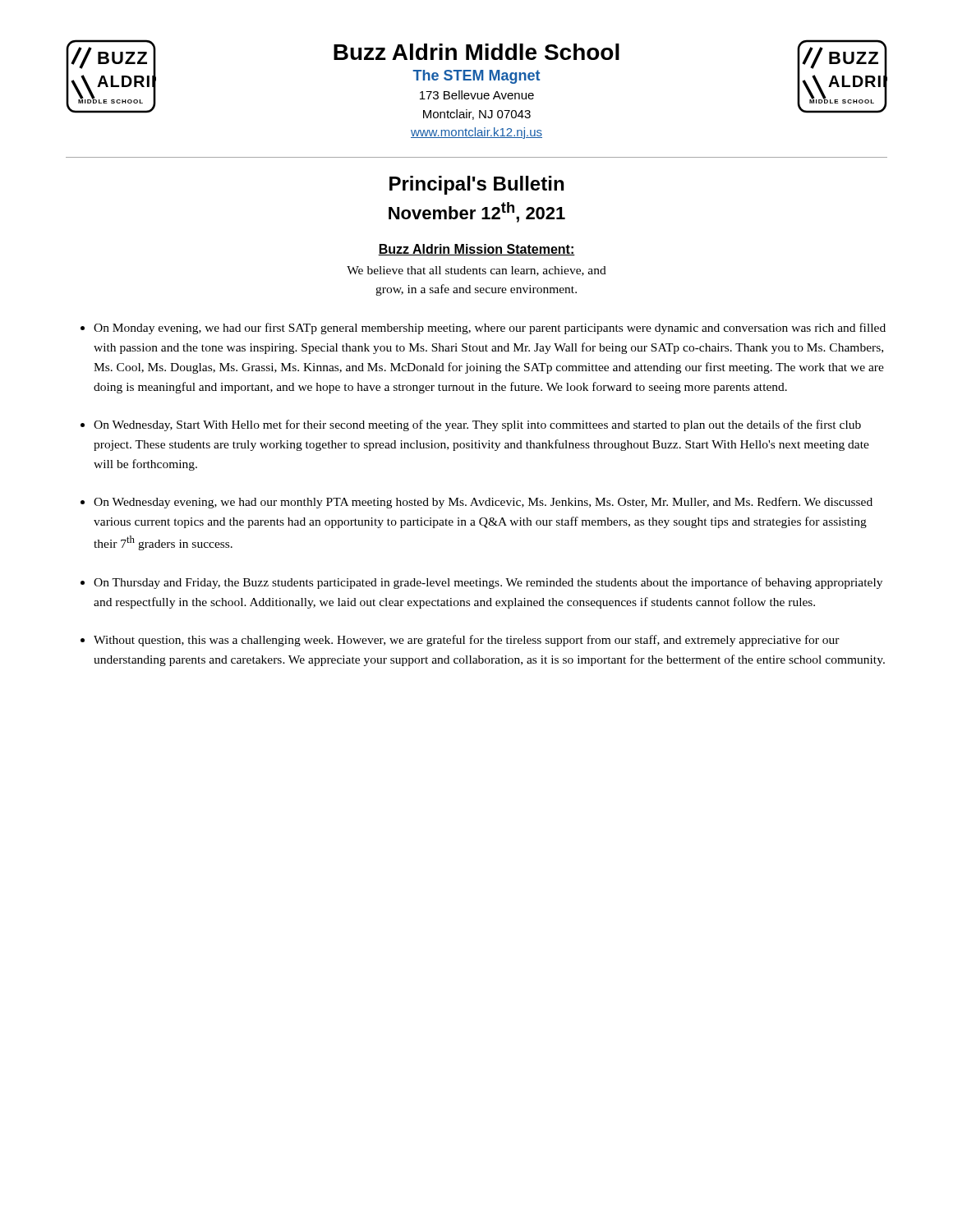This screenshot has height=1232, width=953.
Task: Find the list item with the text "On Thursday and Friday,"
Action: pyautogui.click(x=488, y=591)
